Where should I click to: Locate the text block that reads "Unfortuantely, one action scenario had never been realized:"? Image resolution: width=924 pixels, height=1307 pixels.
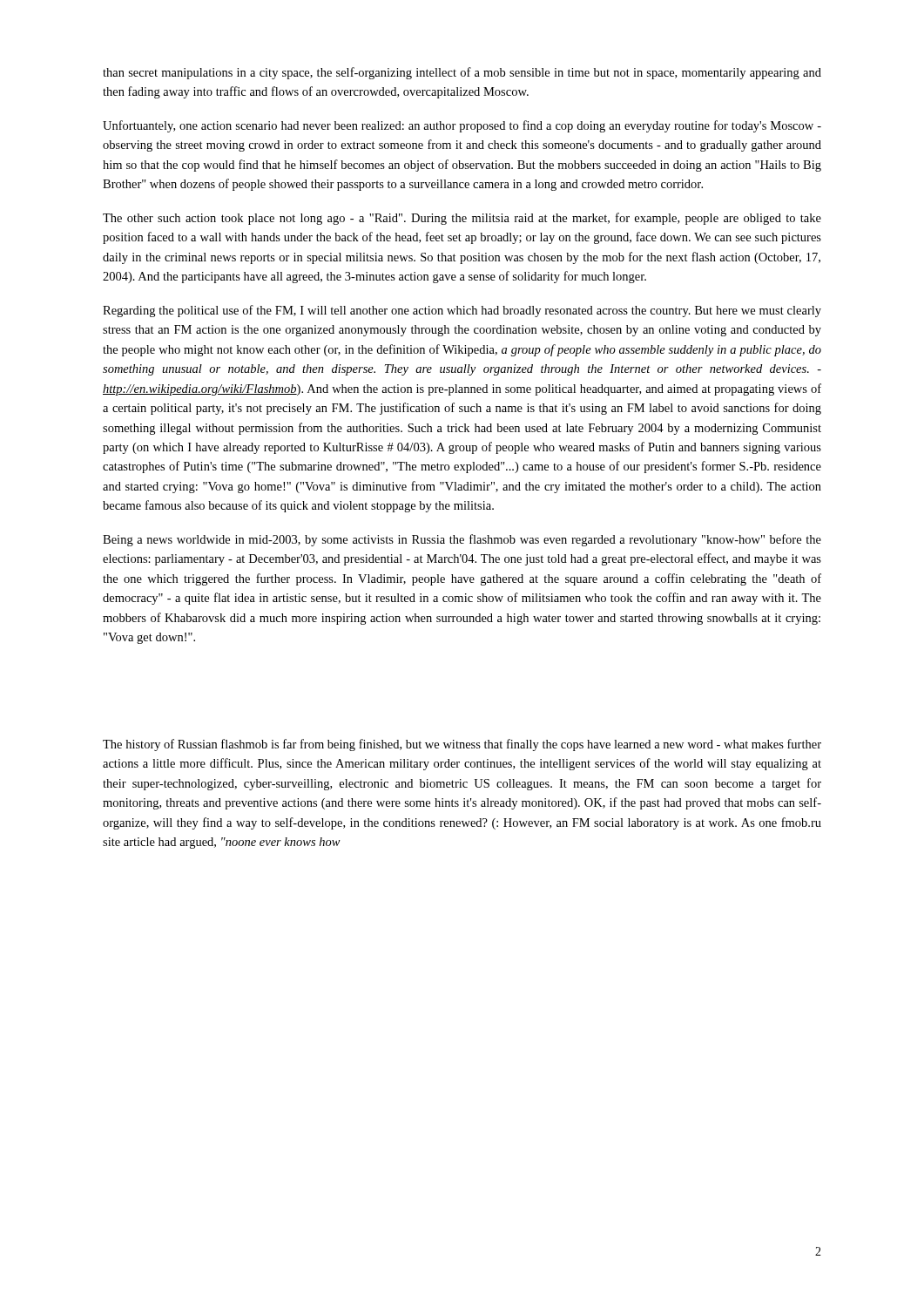462,155
